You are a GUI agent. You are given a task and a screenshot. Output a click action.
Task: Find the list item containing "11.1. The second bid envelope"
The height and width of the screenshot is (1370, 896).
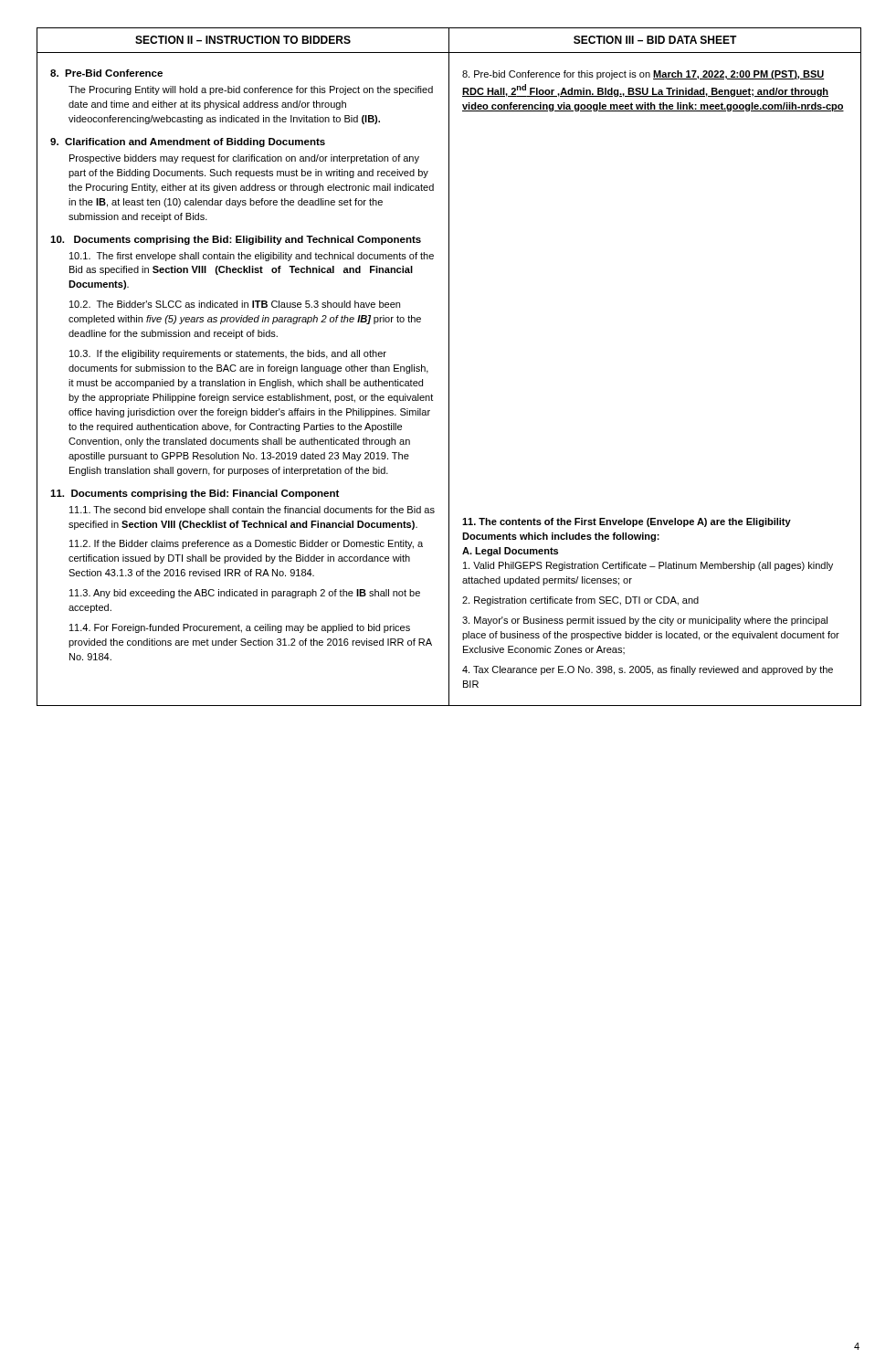pos(252,517)
